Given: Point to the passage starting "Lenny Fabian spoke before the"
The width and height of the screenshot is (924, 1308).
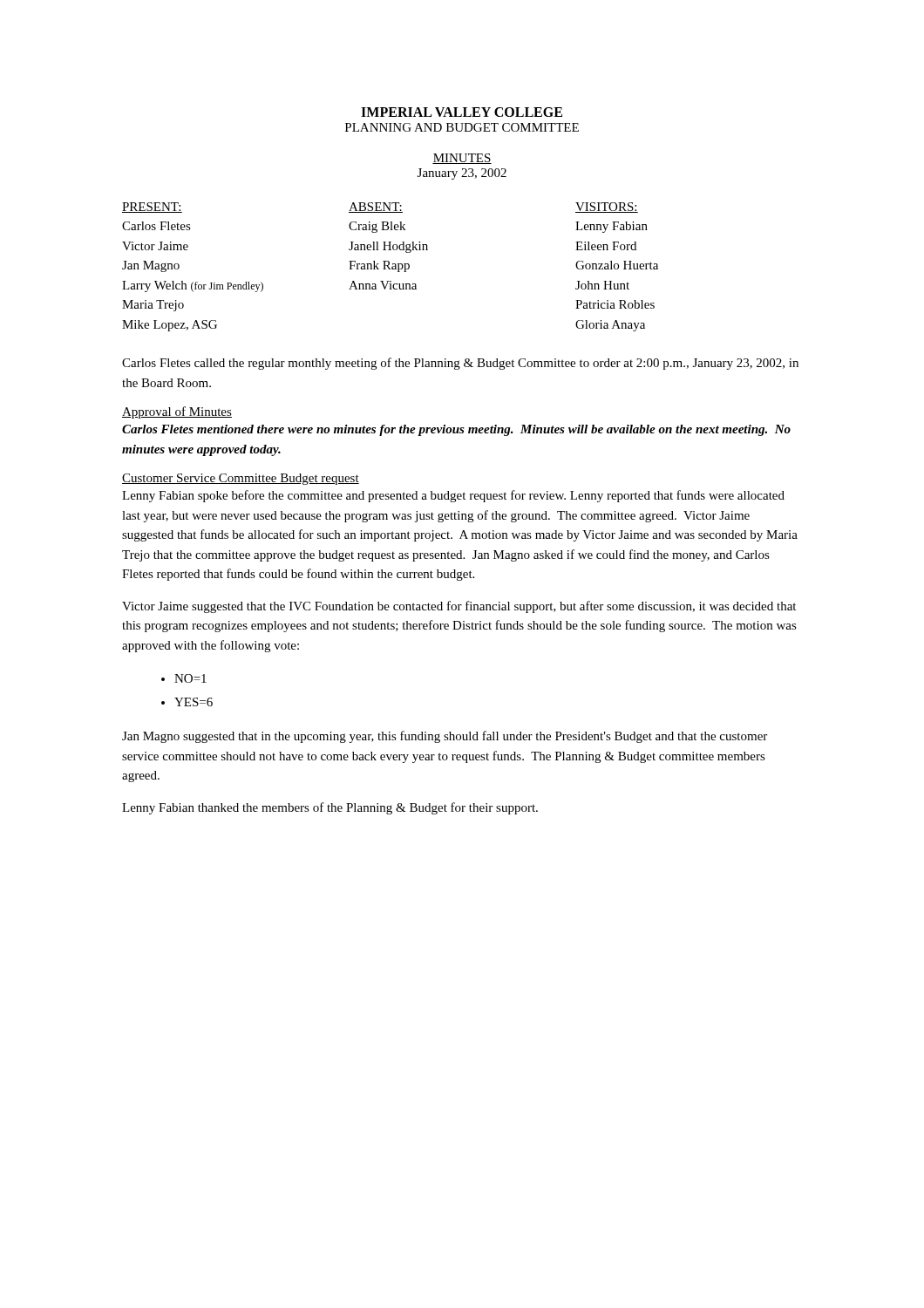Looking at the screenshot, I should [460, 535].
